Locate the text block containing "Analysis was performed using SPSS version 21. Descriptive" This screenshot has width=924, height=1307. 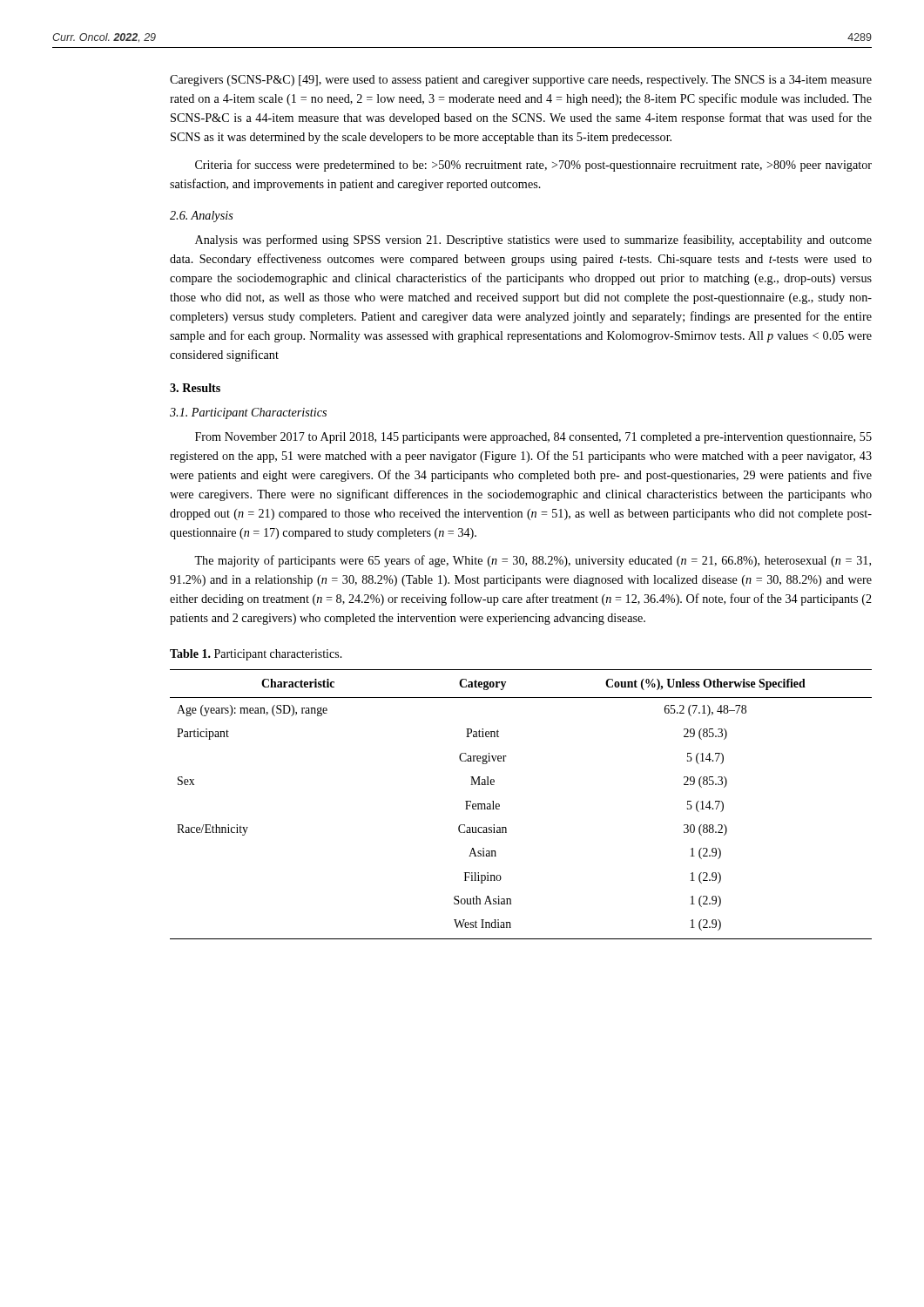point(521,297)
